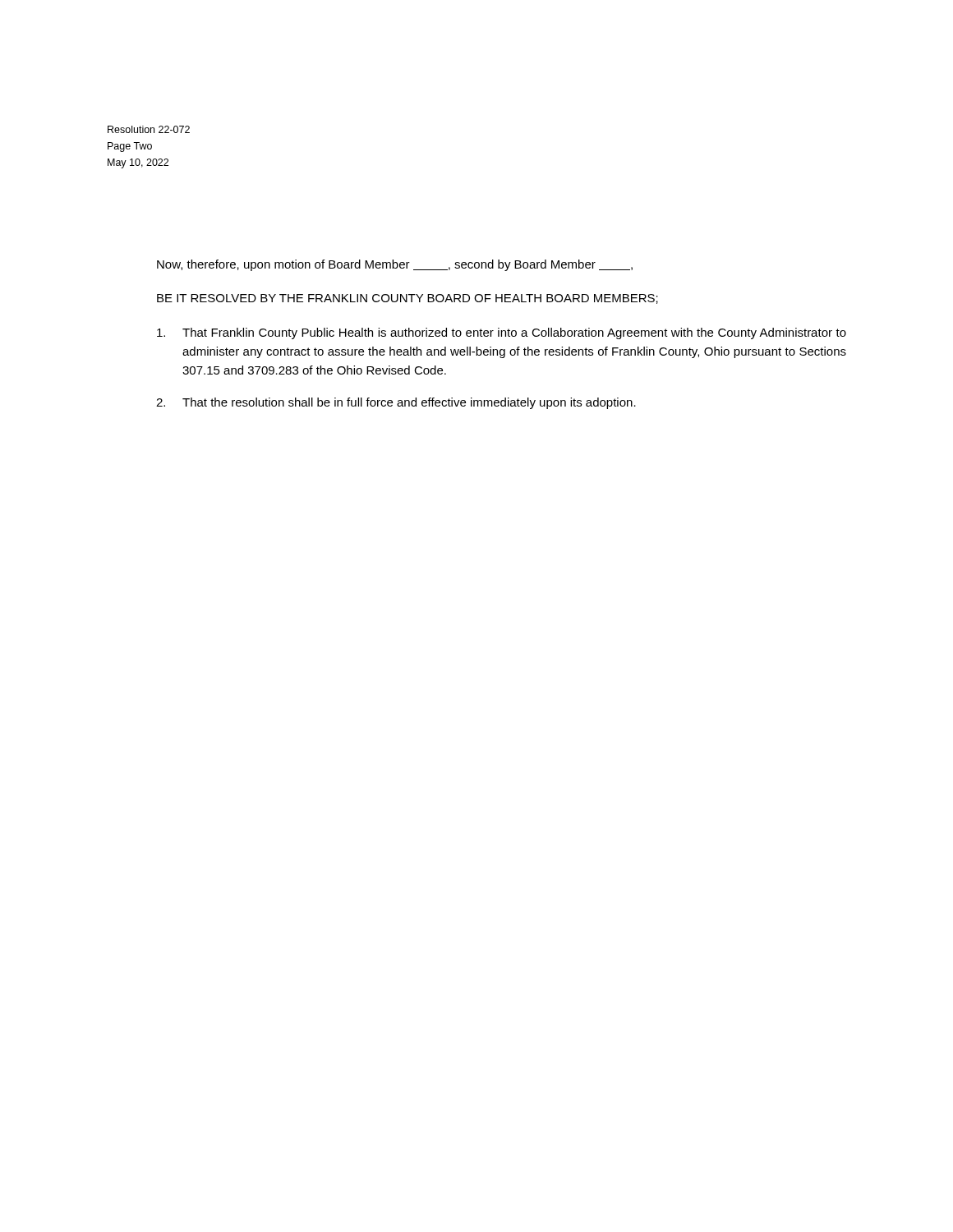Select the list item that reads "2. That the resolution shall be"
The width and height of the screenshot is (953, 1232).
(501, 402)
